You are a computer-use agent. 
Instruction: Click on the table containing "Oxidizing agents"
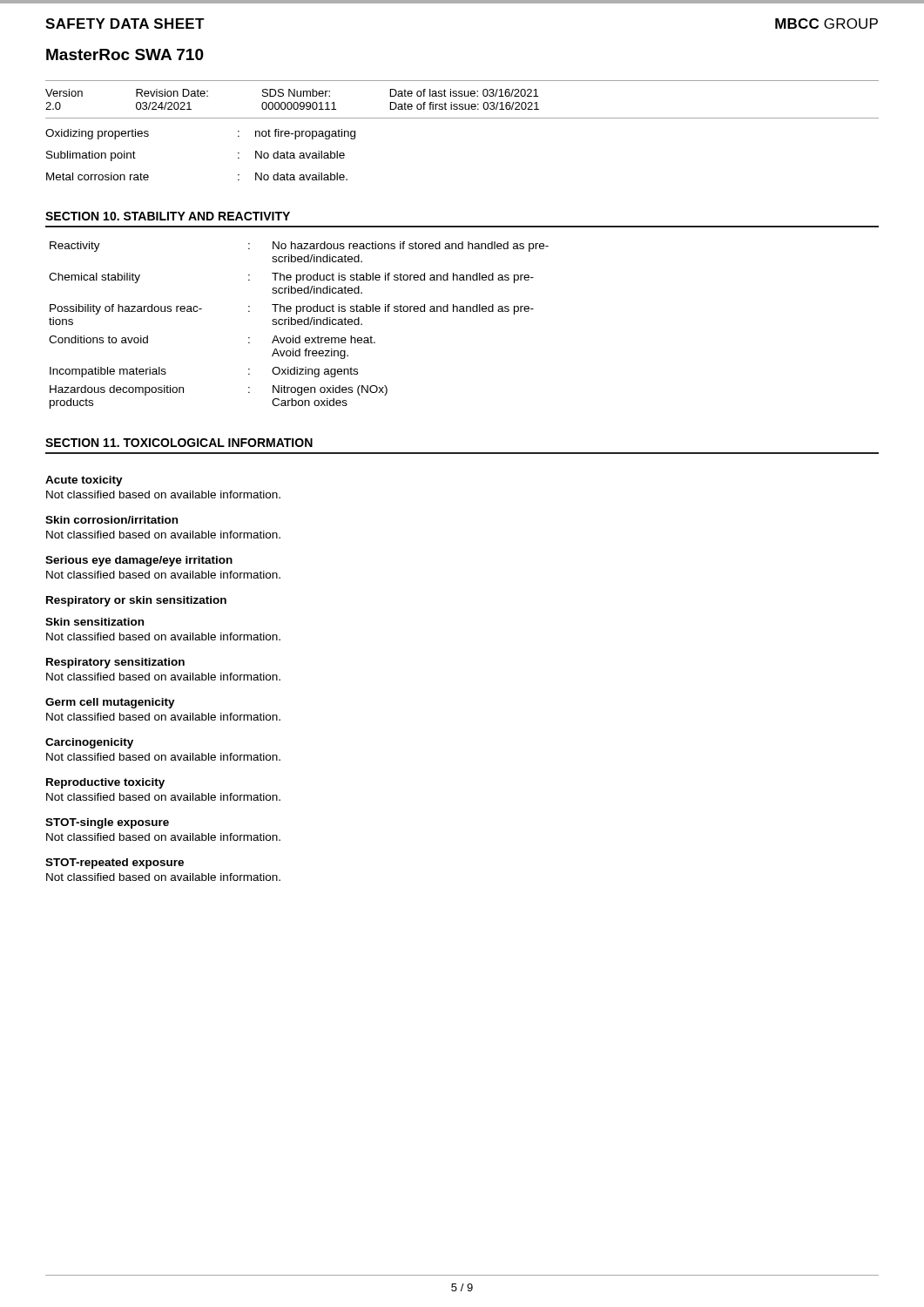tap(462, 324)
